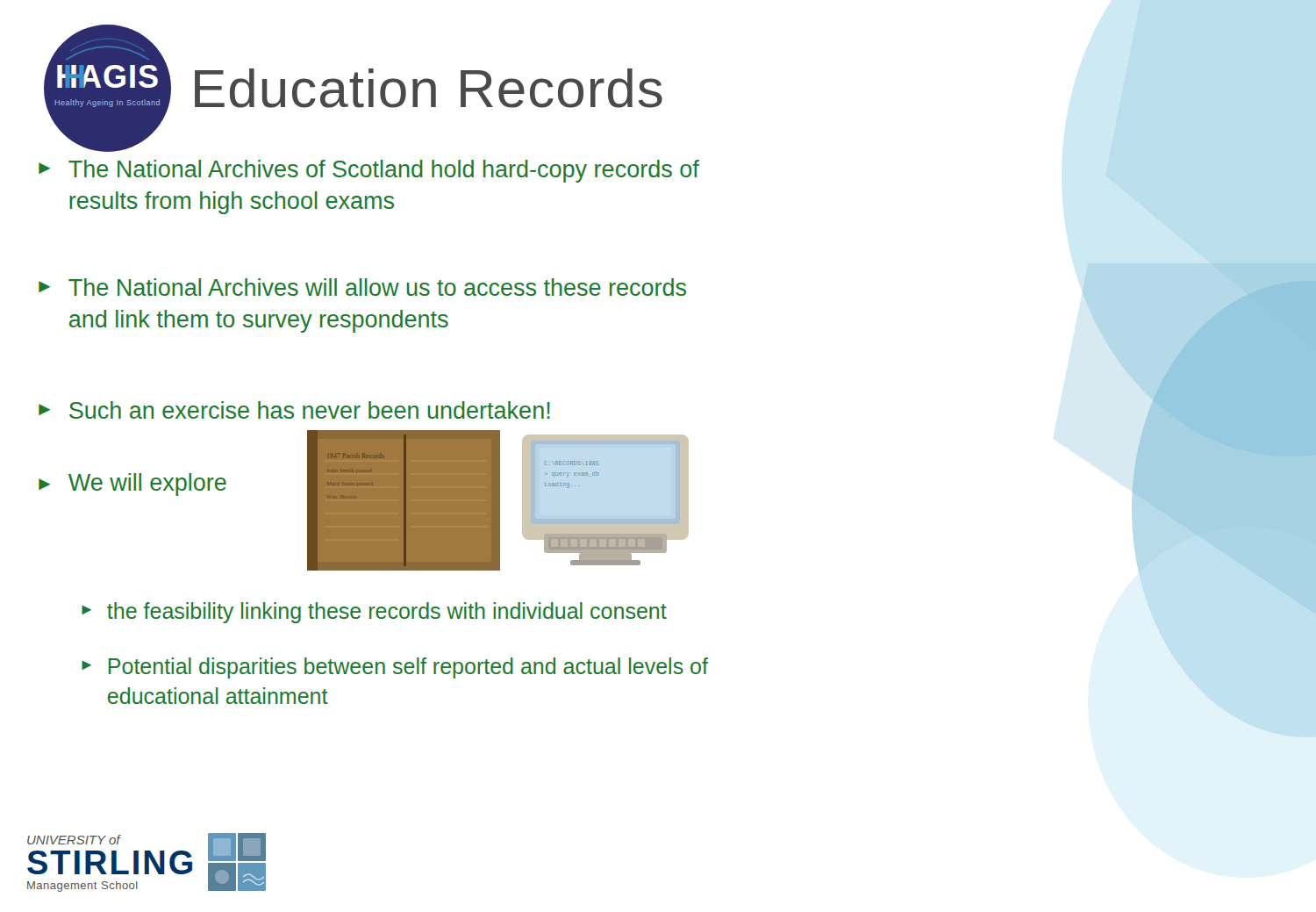Find the list item with the text "► Such an exercise"
The height and width of the screenshot is (912, 1316).
coord(293,411)
